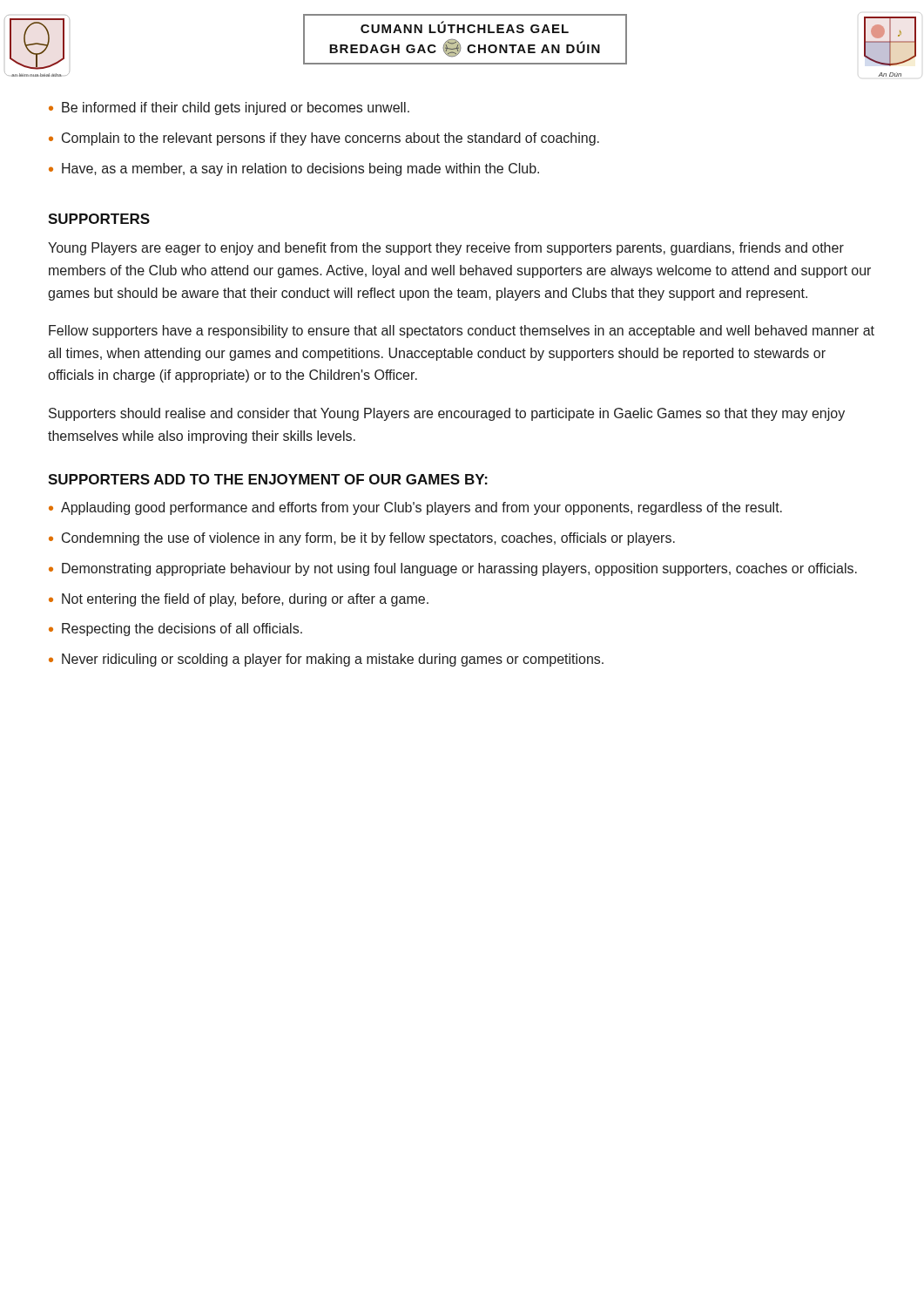Viewport: 924px width, 1307px height.
Task: Select the list item with the text "• Be informed if"
Action: 229,108
